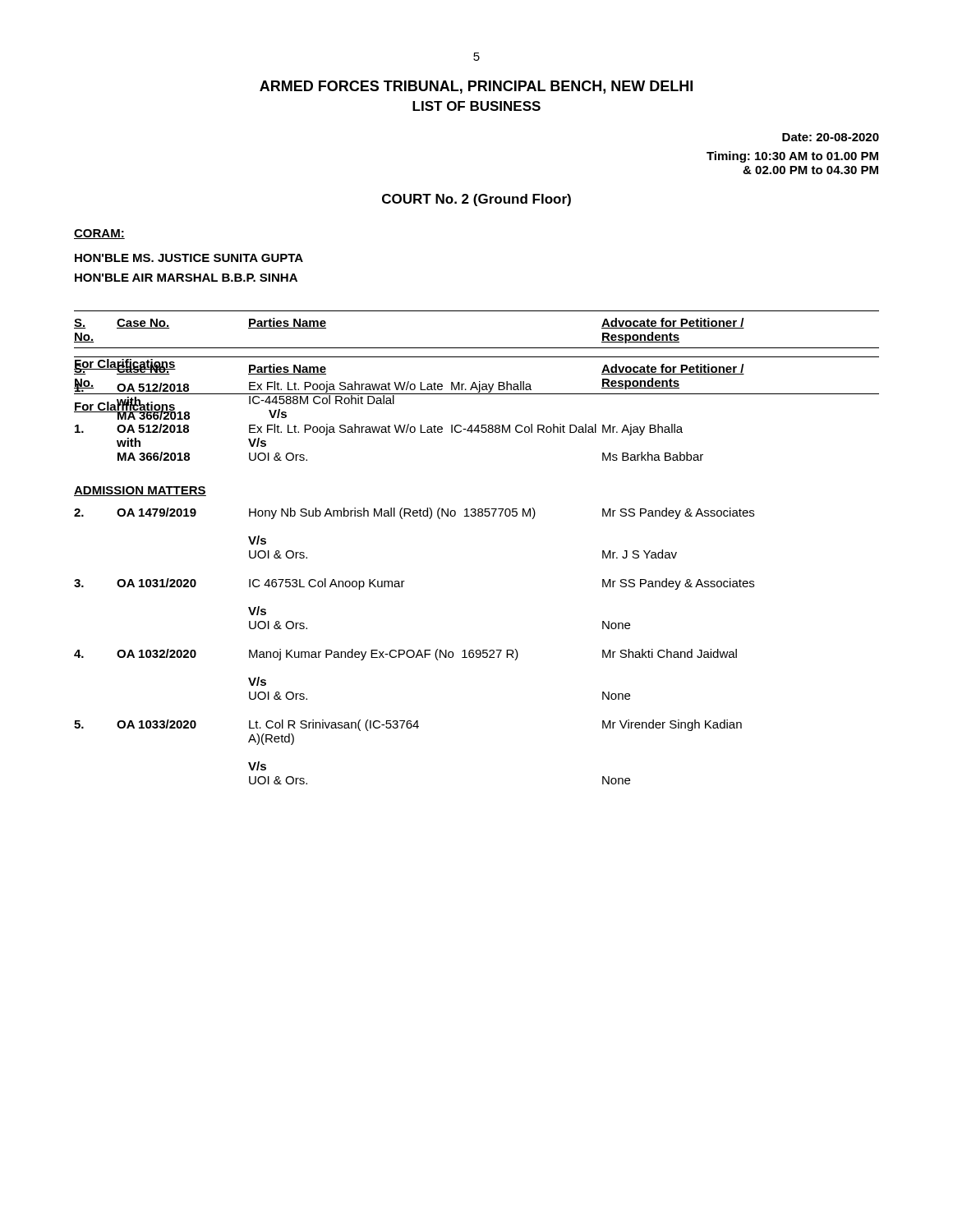Click on the table containing "S.No. Case No. Parties Name"

click(476, 366)
